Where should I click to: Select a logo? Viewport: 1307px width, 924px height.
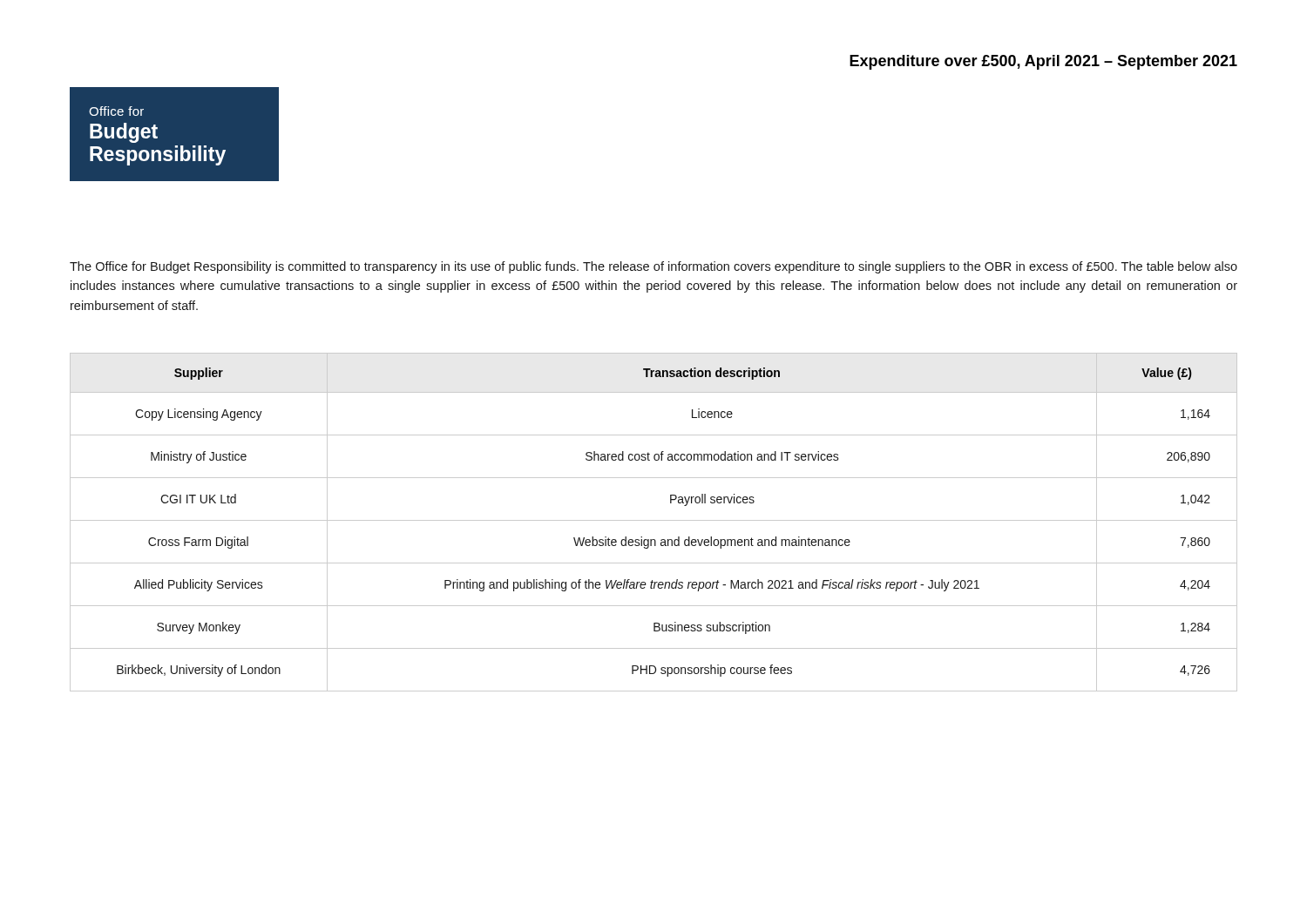(174, 134)
